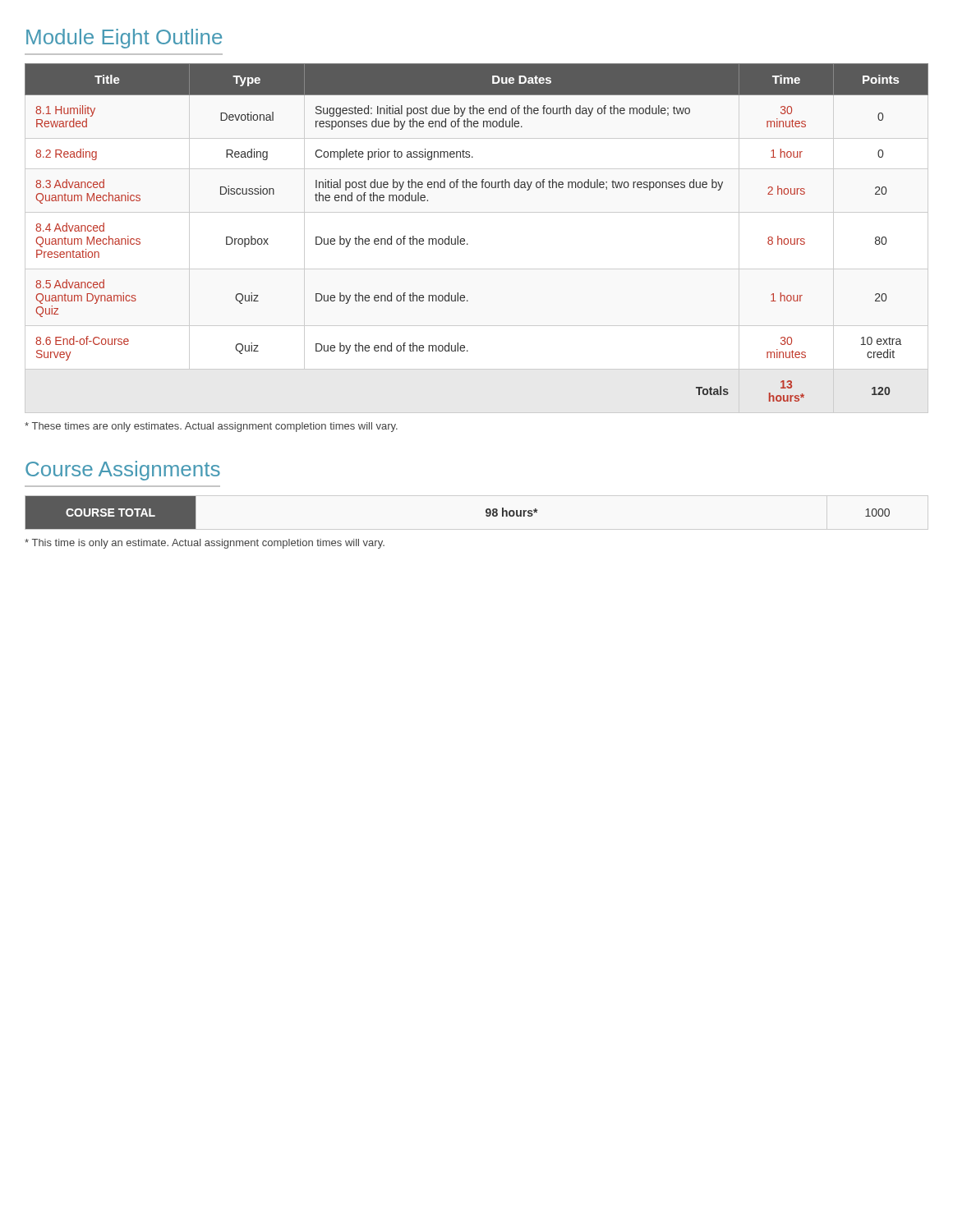The width and height of the screenshot is (953, 1232).
Task: Locate the text starting "These times are only estimates. Actual"
Action: (x=211, y=427)
